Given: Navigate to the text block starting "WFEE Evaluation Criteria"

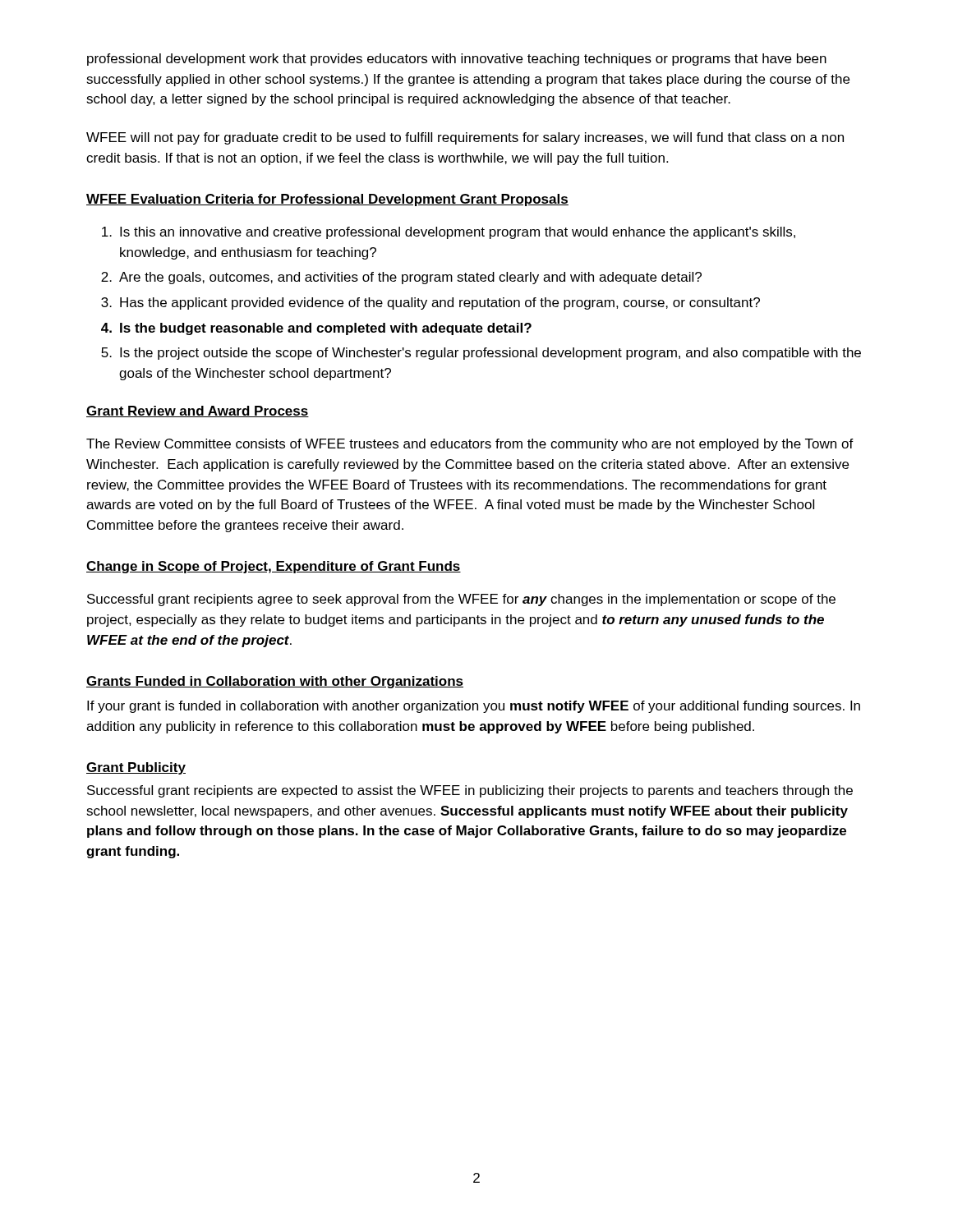Looking at the screenshot, I should tap(327, 199).
